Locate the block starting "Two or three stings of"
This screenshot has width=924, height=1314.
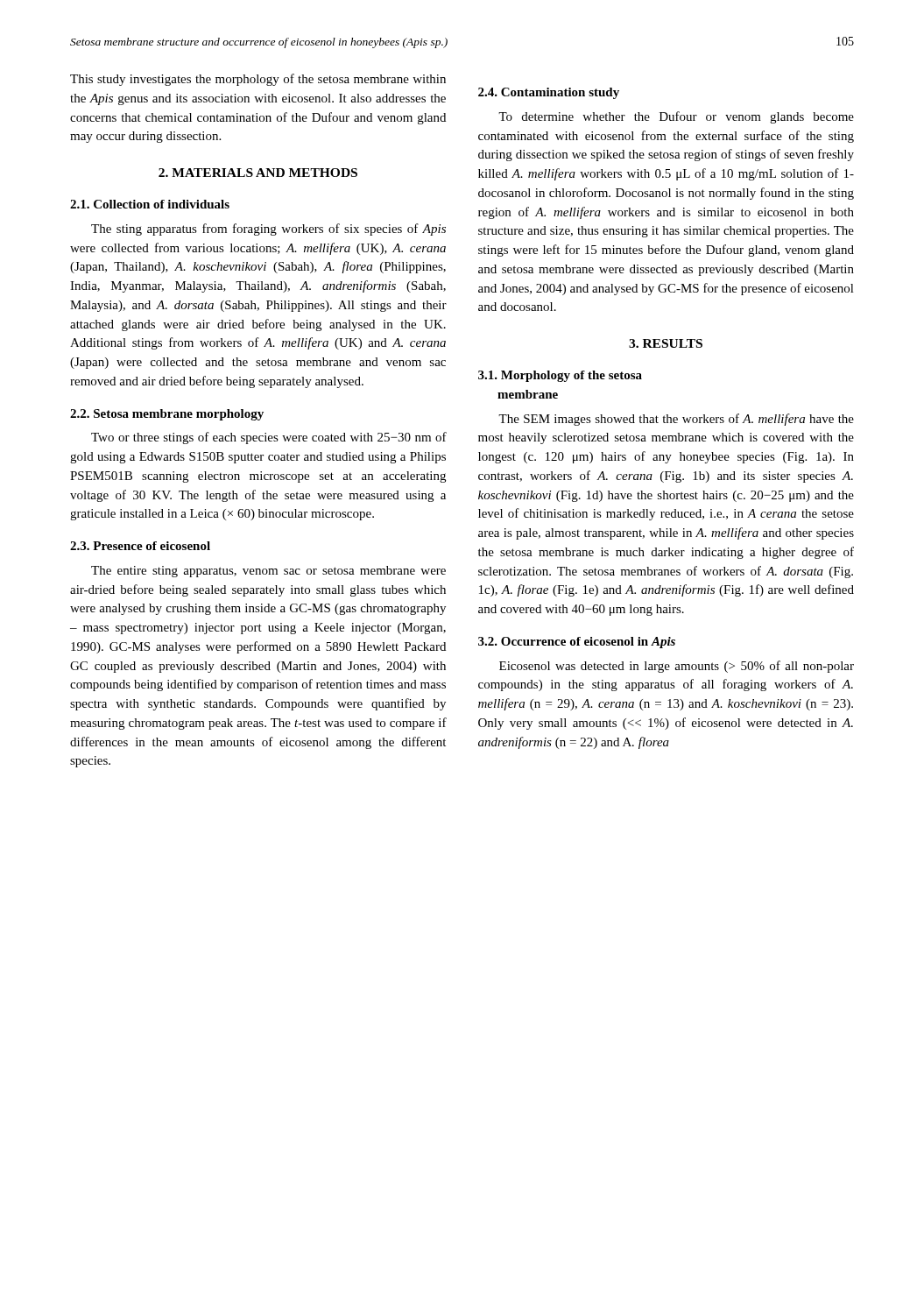(258, 476)
